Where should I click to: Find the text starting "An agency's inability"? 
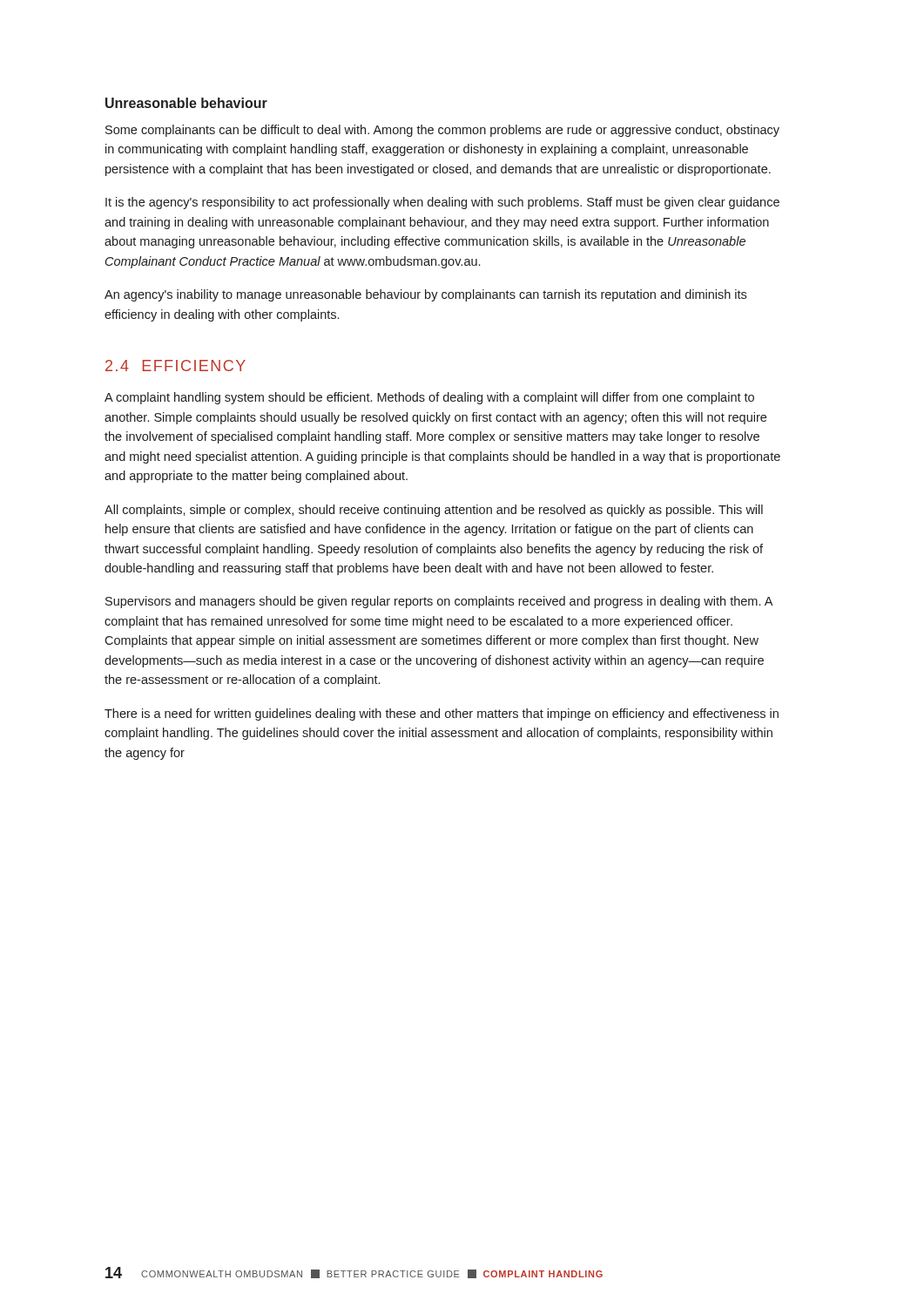pyautogui.click(x=426, y=305)
